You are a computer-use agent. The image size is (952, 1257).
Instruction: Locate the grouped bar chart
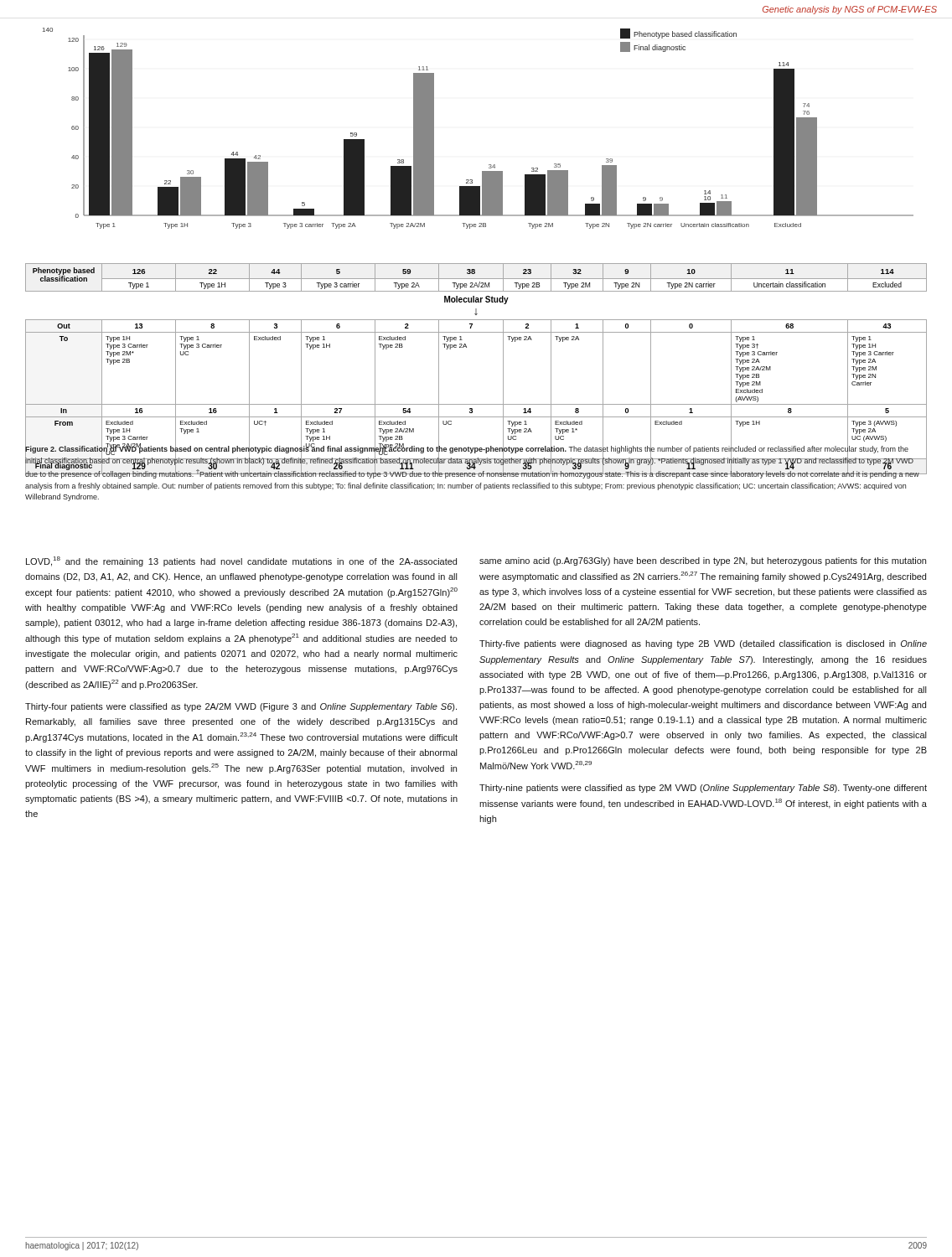(x=476, y=136)
